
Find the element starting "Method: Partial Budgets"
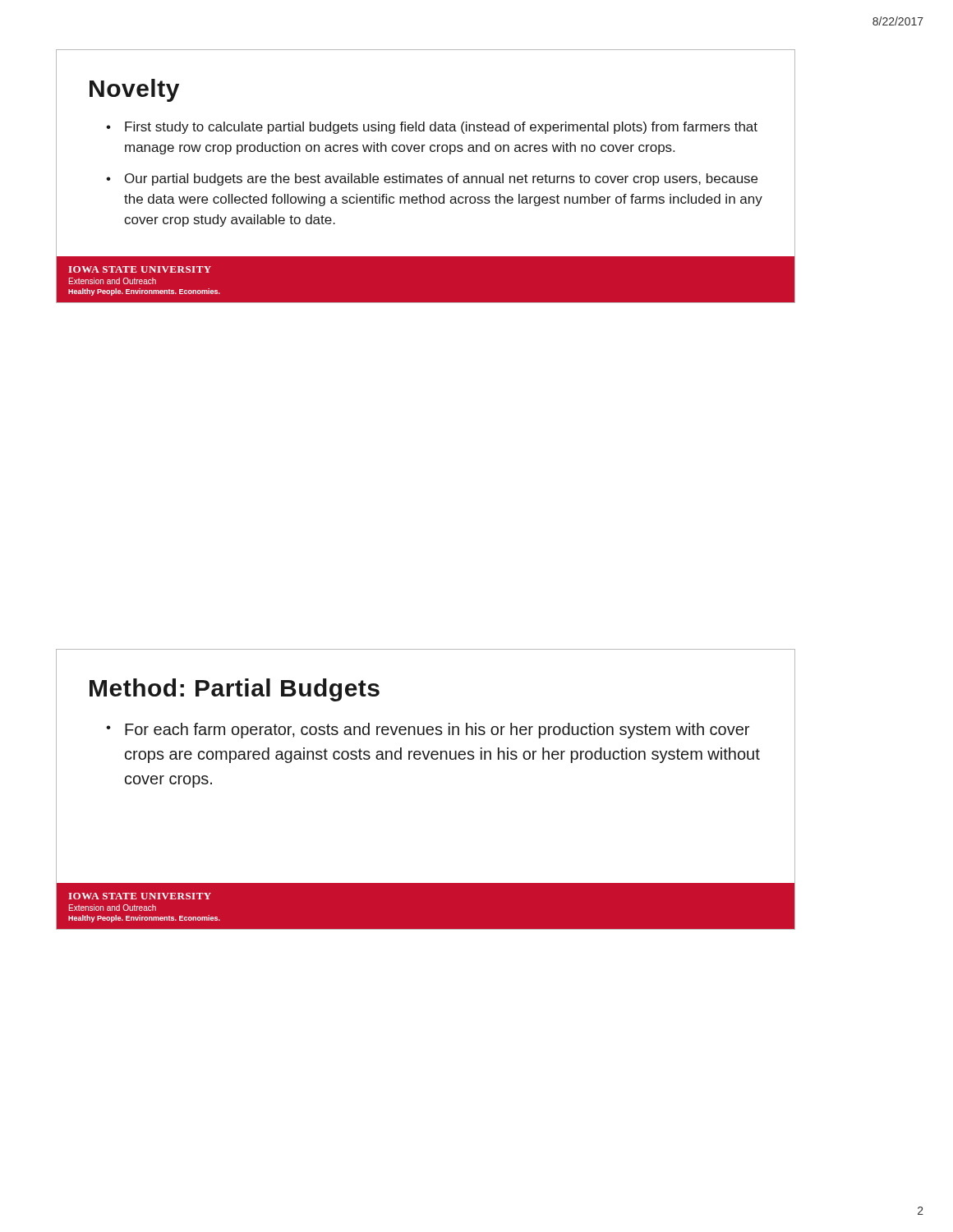click(234, 688)
